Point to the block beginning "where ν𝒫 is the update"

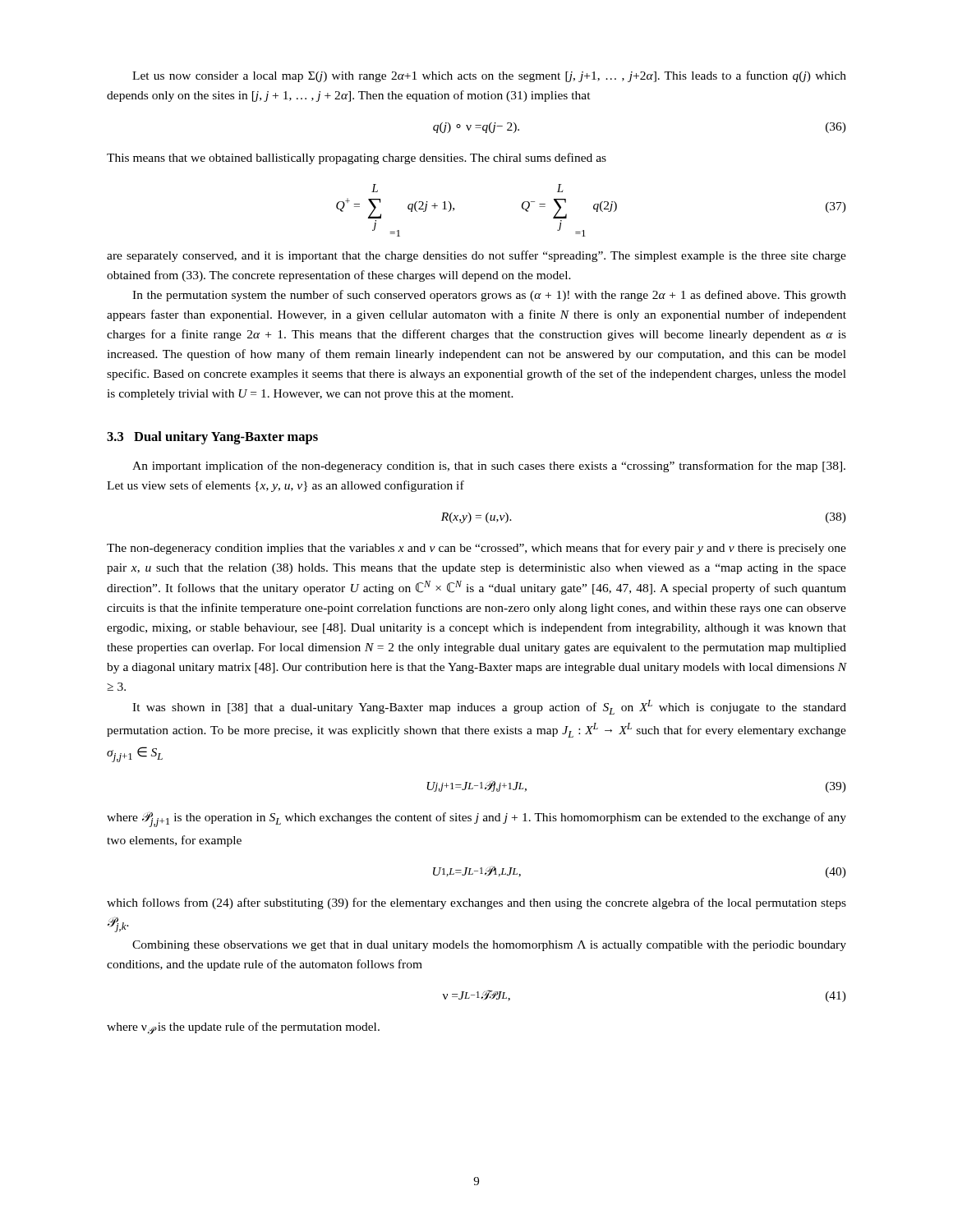click(244, 1028)
